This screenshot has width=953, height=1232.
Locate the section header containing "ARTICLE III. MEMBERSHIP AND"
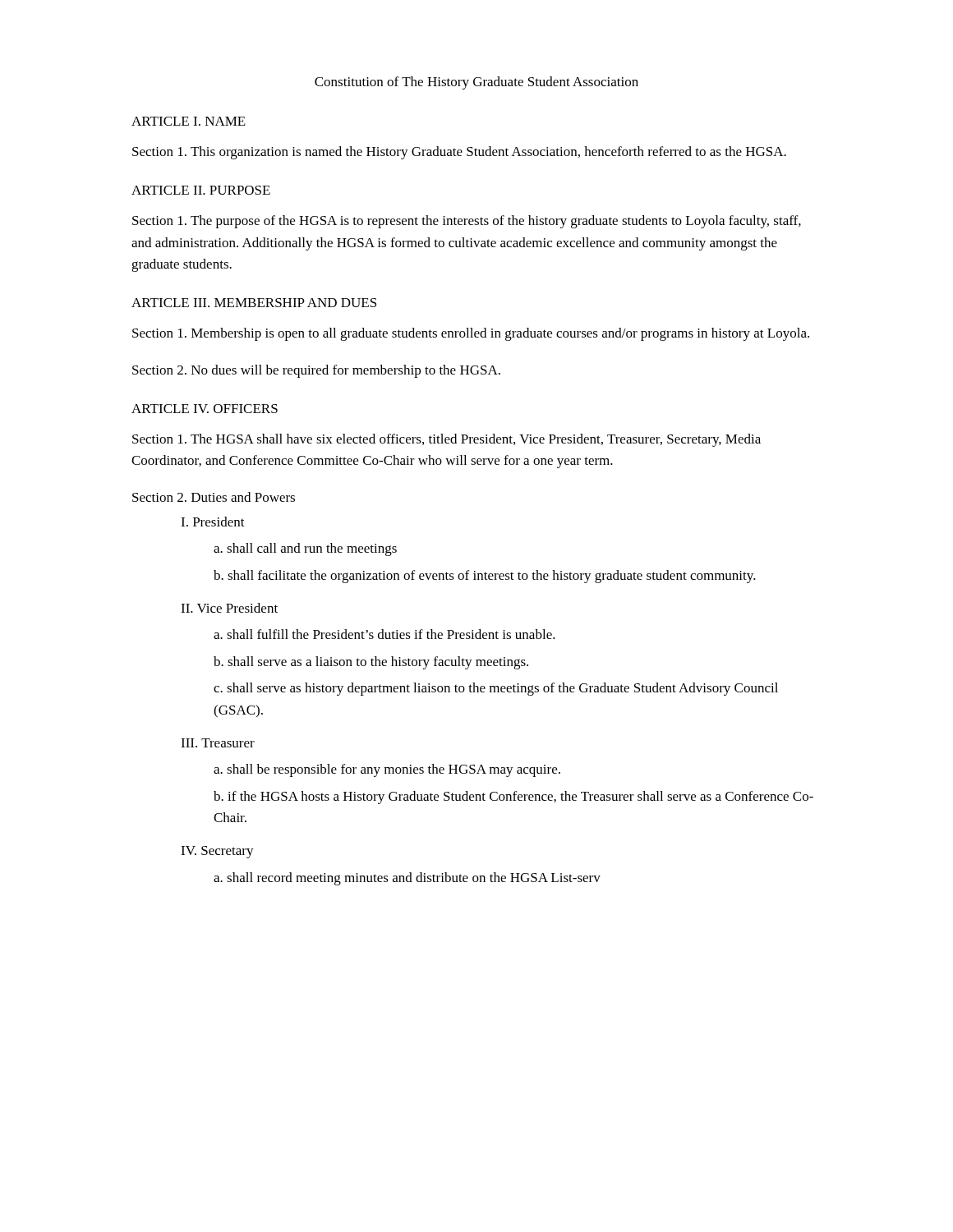click(254, 303)
